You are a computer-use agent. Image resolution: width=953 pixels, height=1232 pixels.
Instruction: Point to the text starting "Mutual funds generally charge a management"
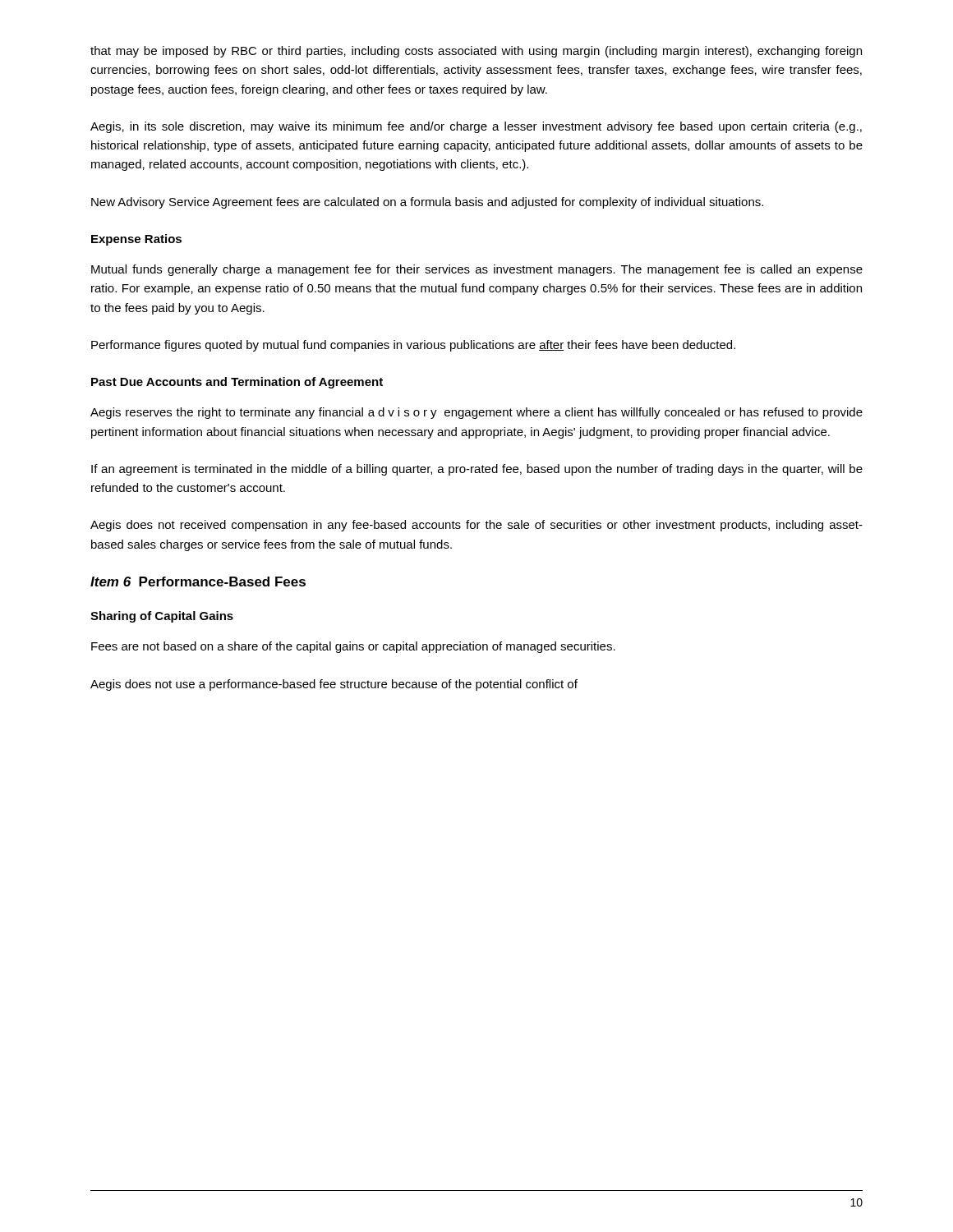[476, 288]
